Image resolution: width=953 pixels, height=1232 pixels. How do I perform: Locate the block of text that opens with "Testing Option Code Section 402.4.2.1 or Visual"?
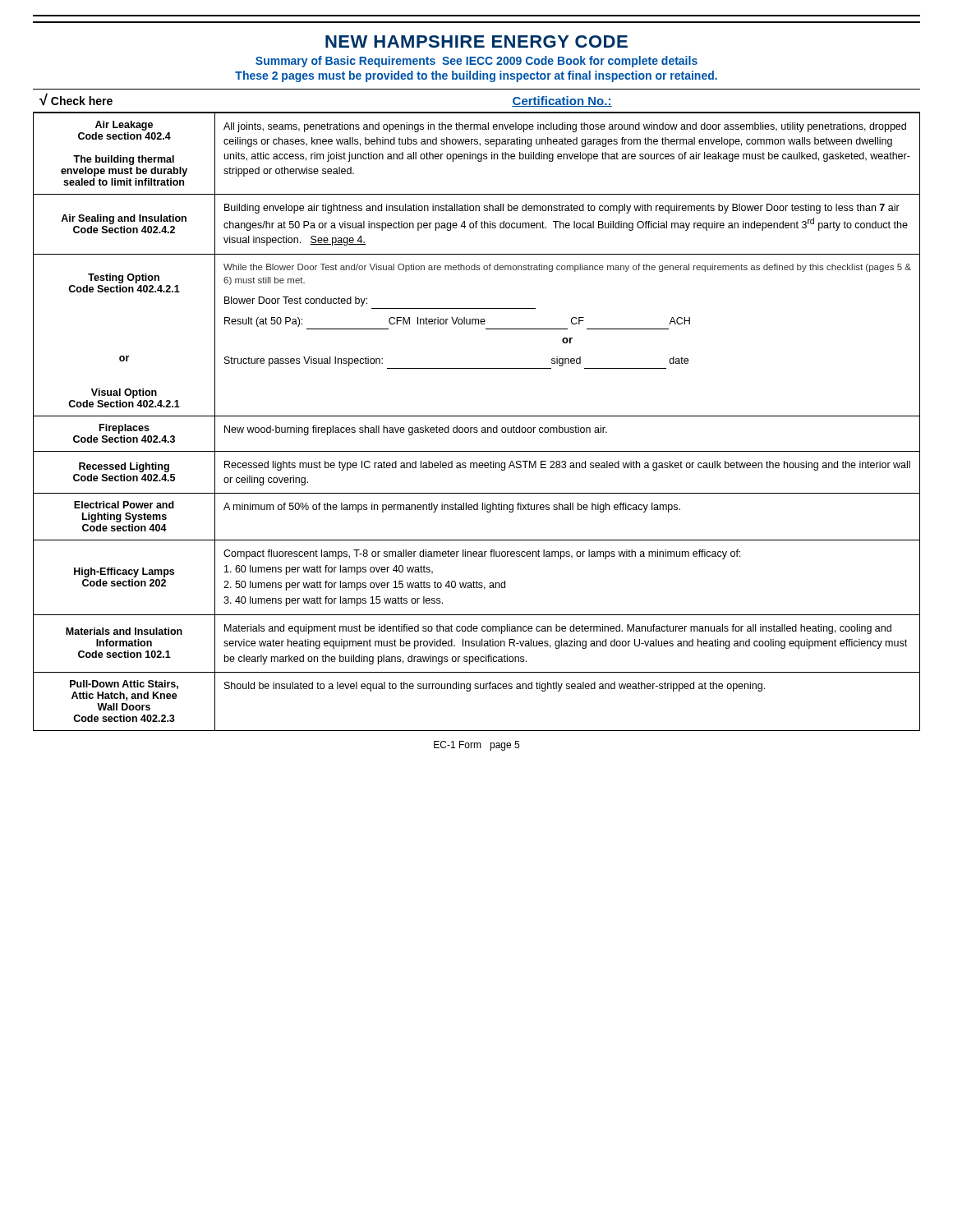click(x=124, y=278)
